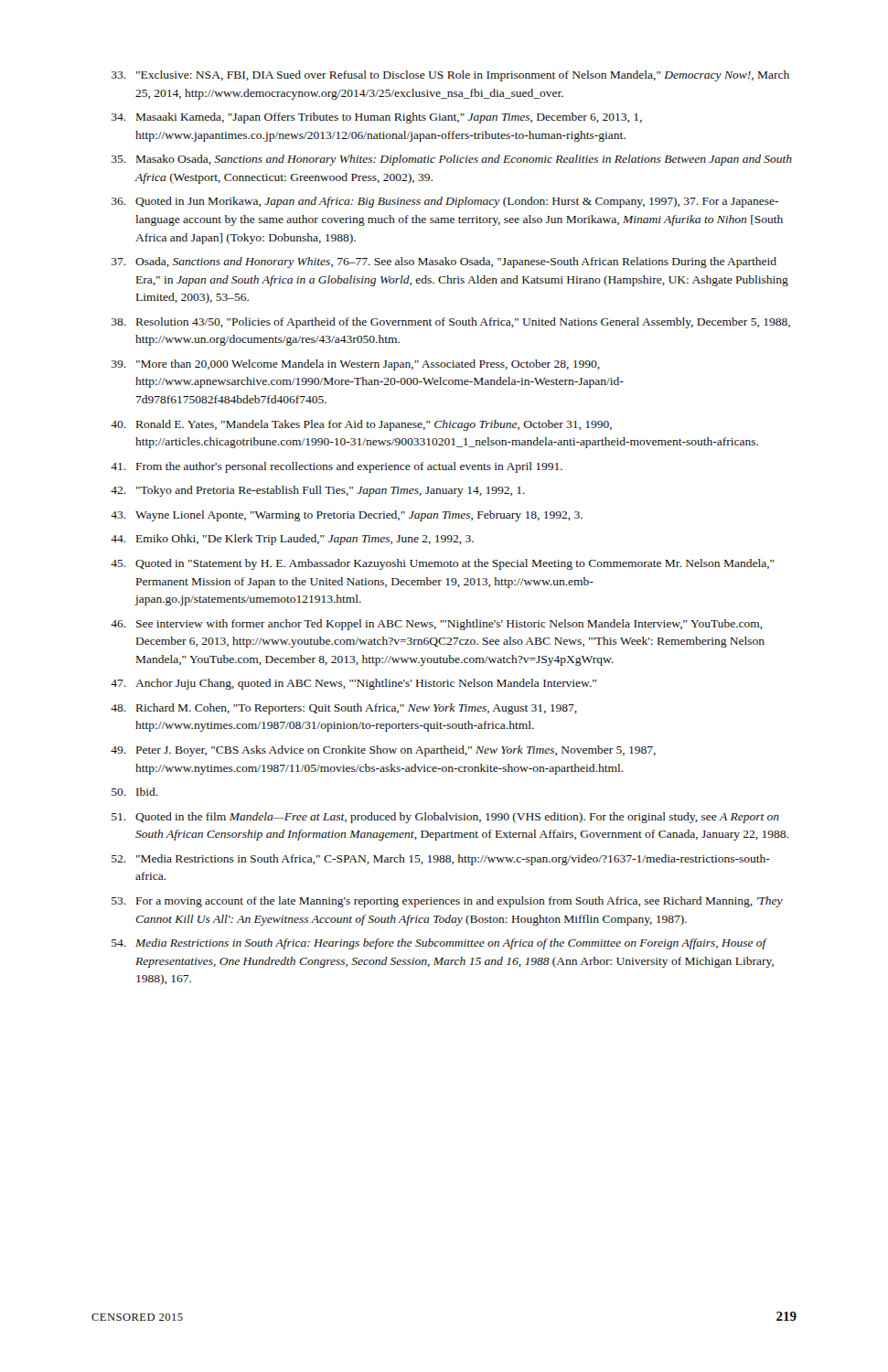Viewport: 888px width, 1372px height.
Task: Find the list item with the text "52. "Media Restrictions in South"
Action: pos(444,867)
